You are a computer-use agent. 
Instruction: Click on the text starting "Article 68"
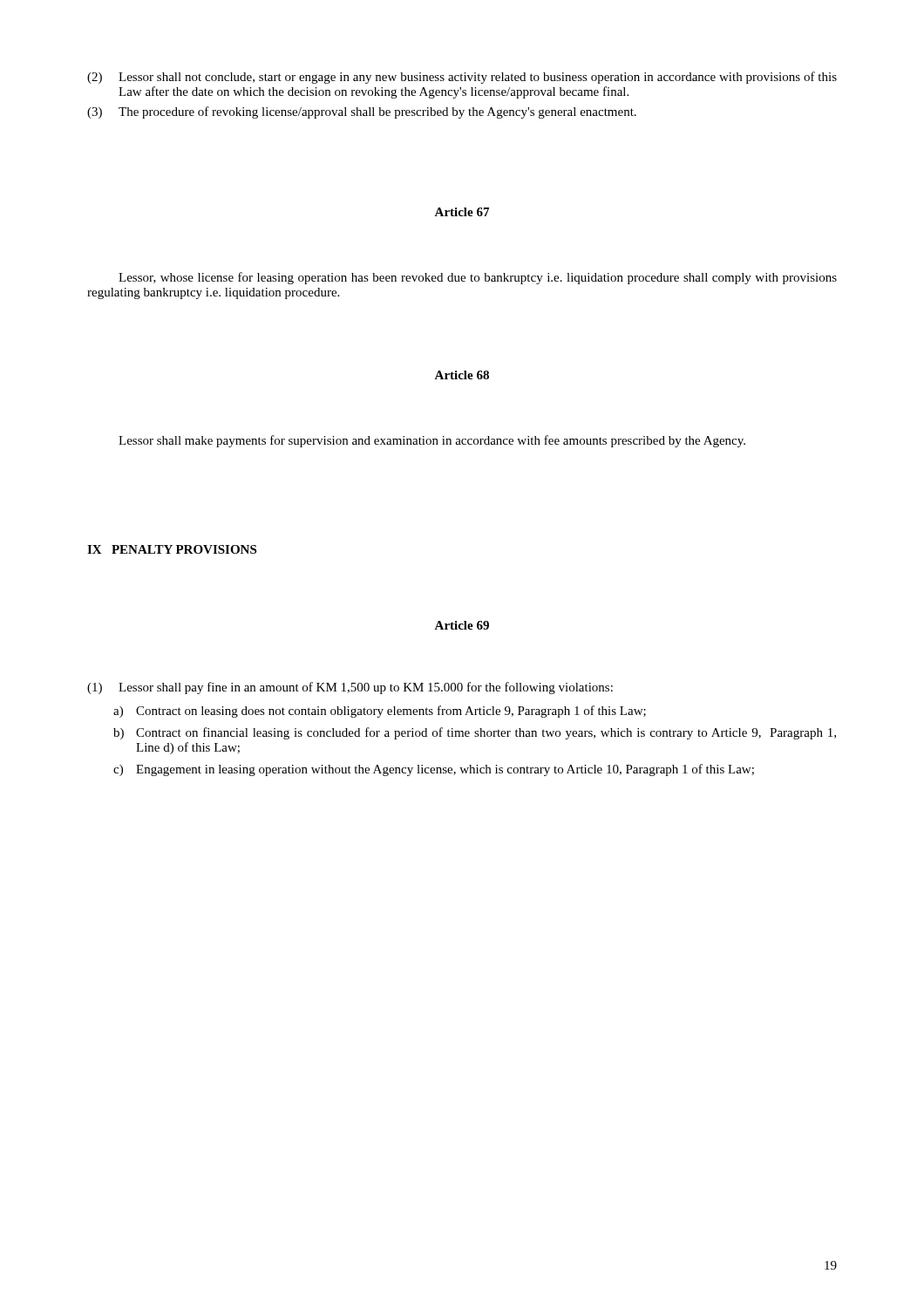pos(462,375)
